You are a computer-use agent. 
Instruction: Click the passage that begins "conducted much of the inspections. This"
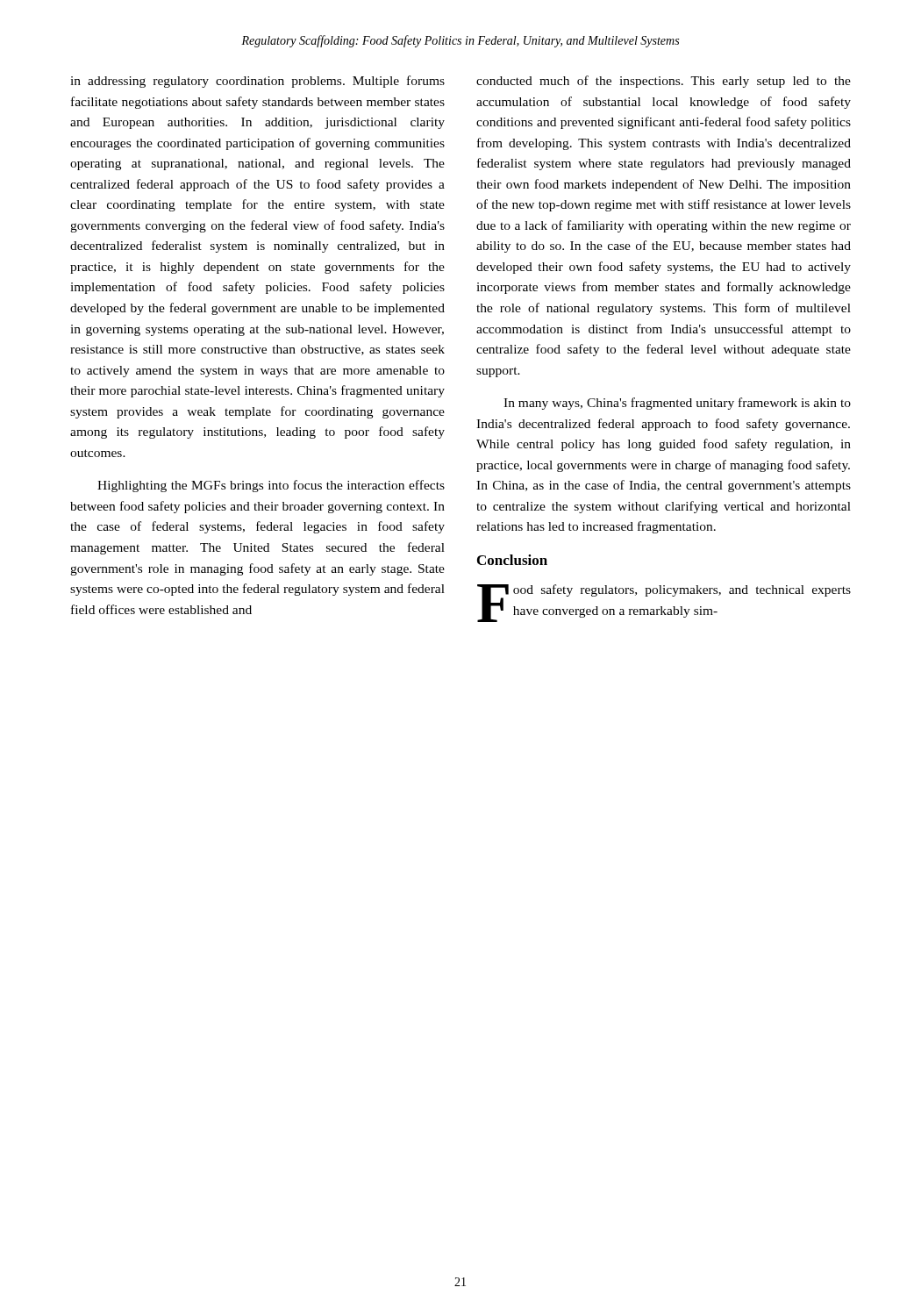pyautogui.click(x=664, y=225)
